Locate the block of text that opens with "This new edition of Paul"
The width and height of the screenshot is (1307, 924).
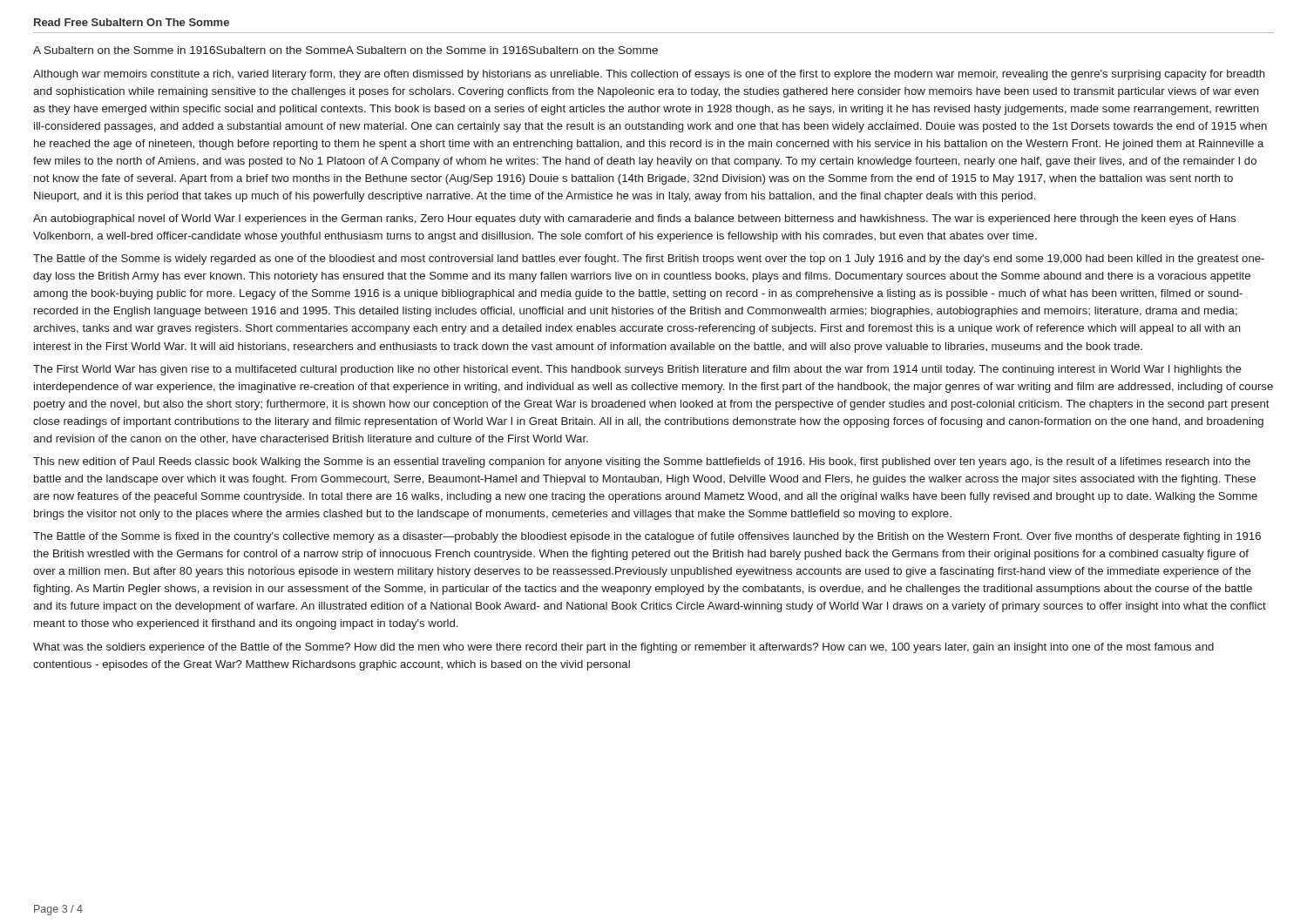[x=645, y=487]
